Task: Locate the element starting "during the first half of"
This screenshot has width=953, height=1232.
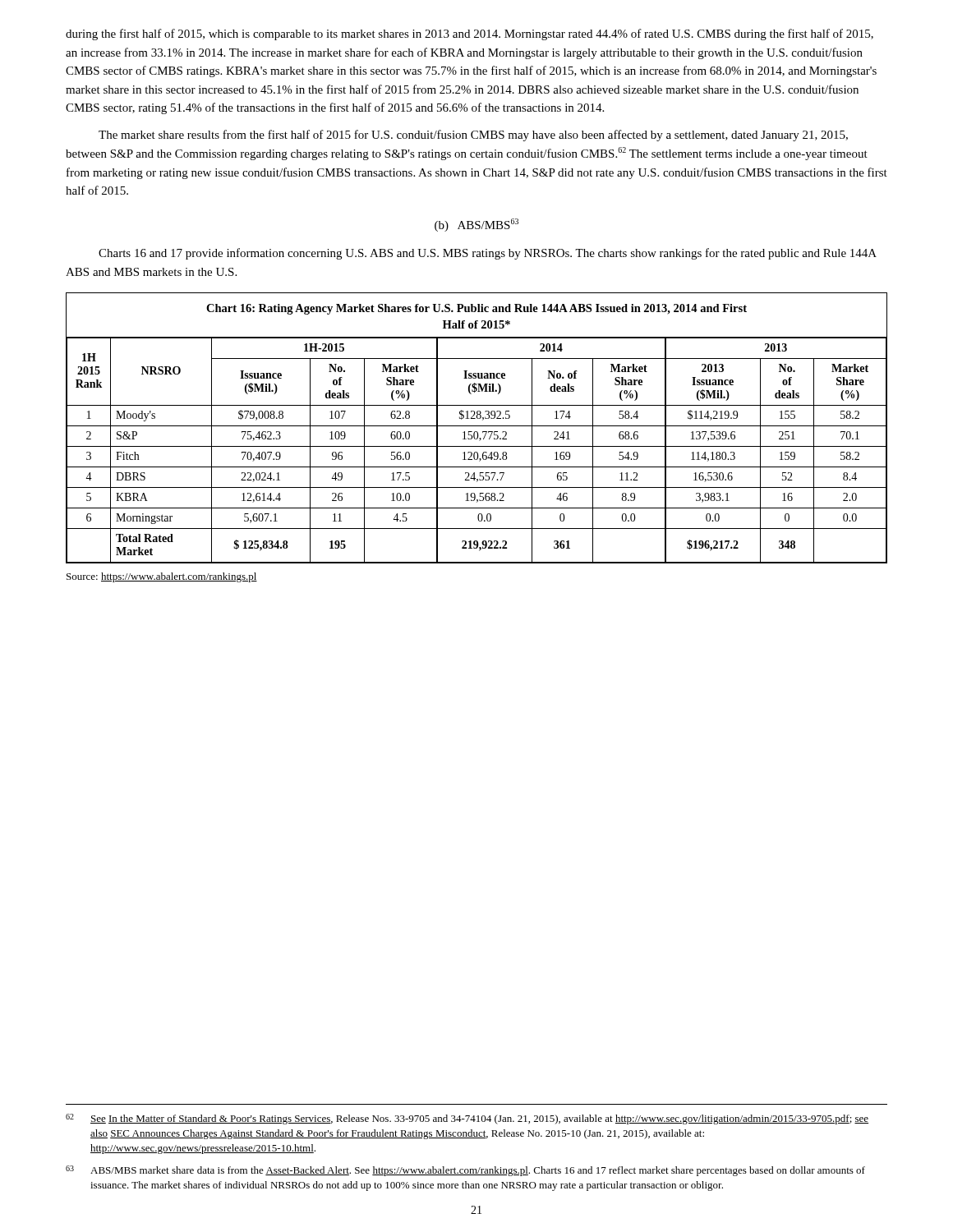Action: [x=476, y=71]
